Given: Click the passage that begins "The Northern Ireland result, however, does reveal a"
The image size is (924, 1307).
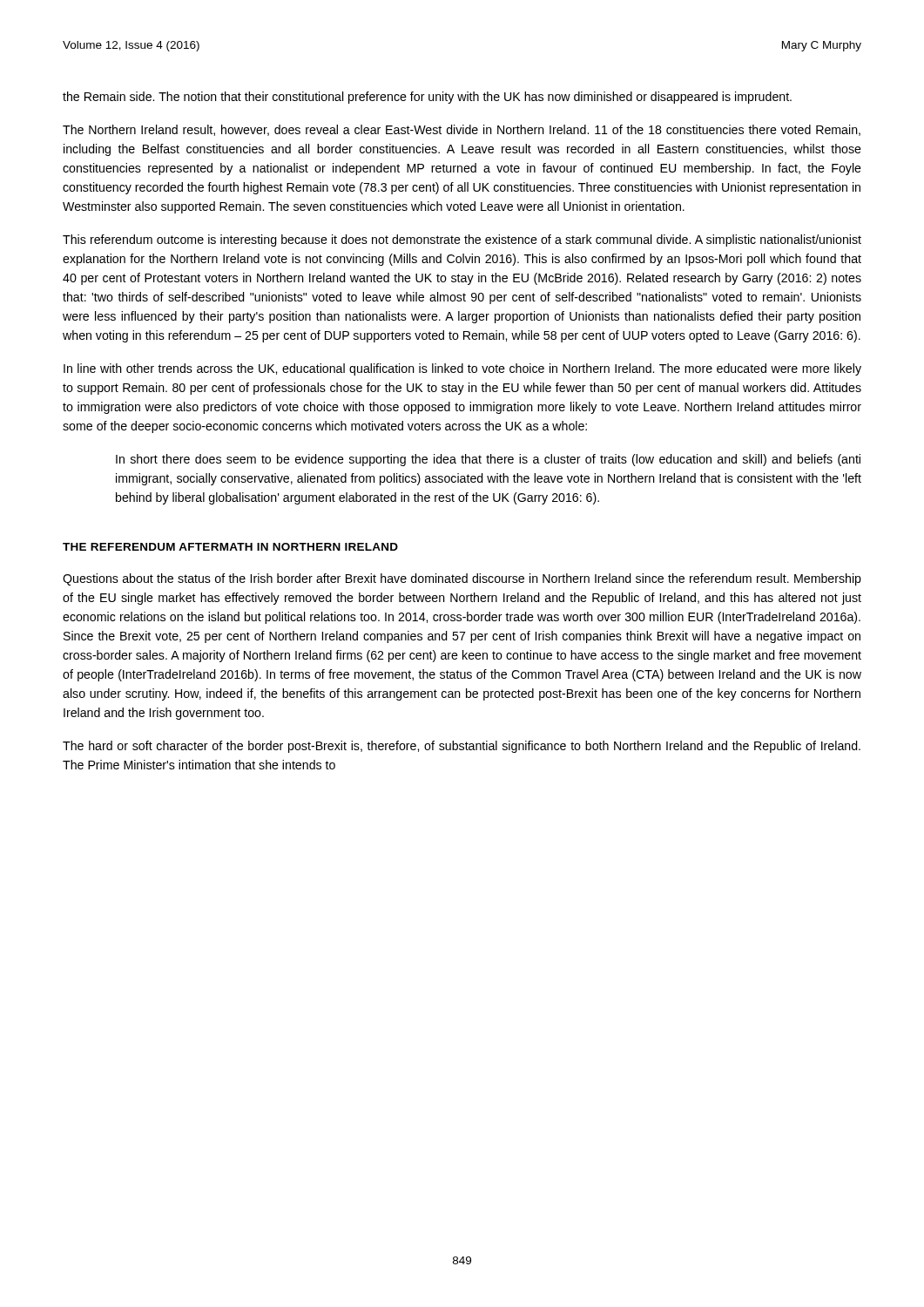Looking at the screenshot, I should (x=462, y=168).
